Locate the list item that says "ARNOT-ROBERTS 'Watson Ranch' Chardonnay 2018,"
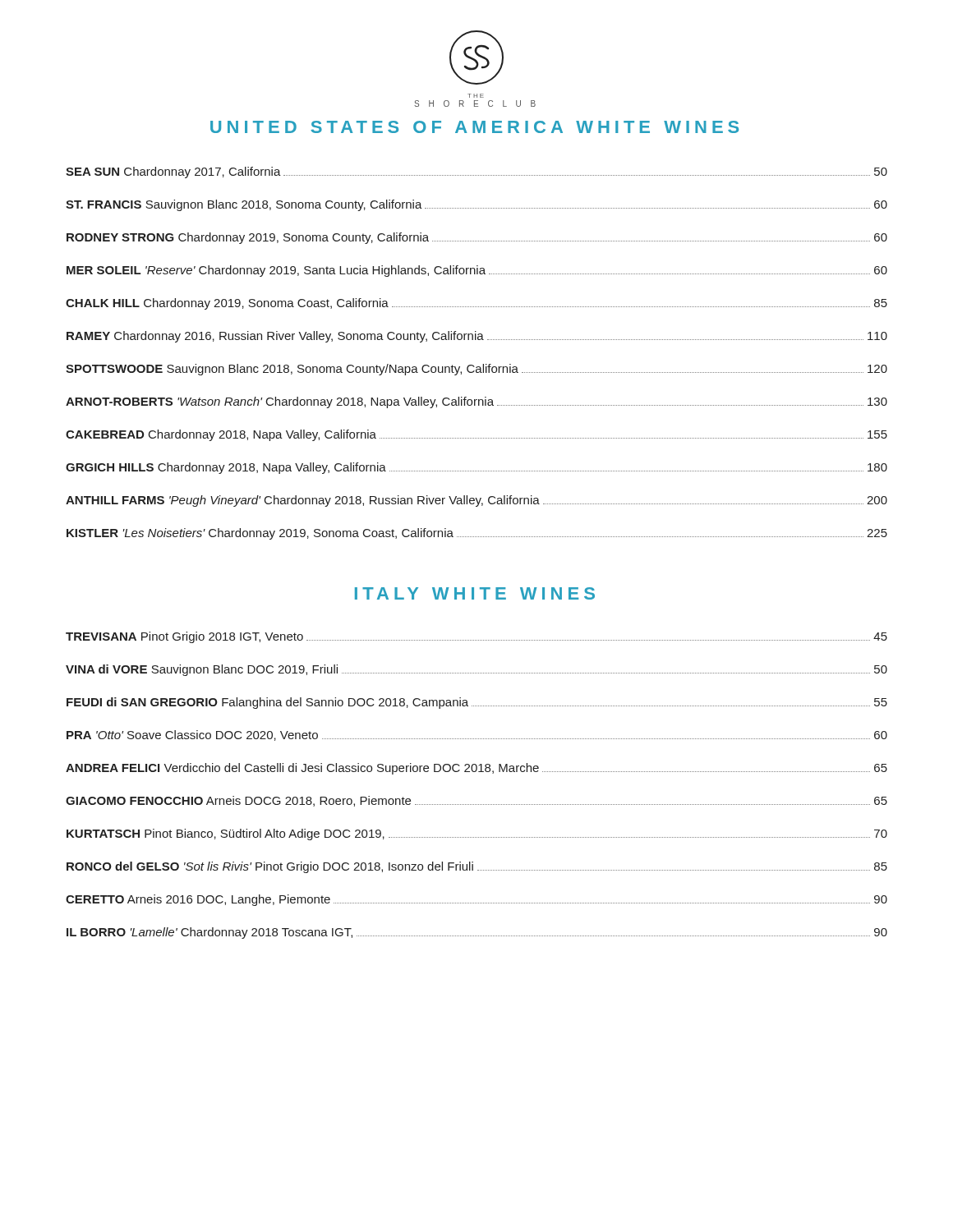 click(476, 402)
